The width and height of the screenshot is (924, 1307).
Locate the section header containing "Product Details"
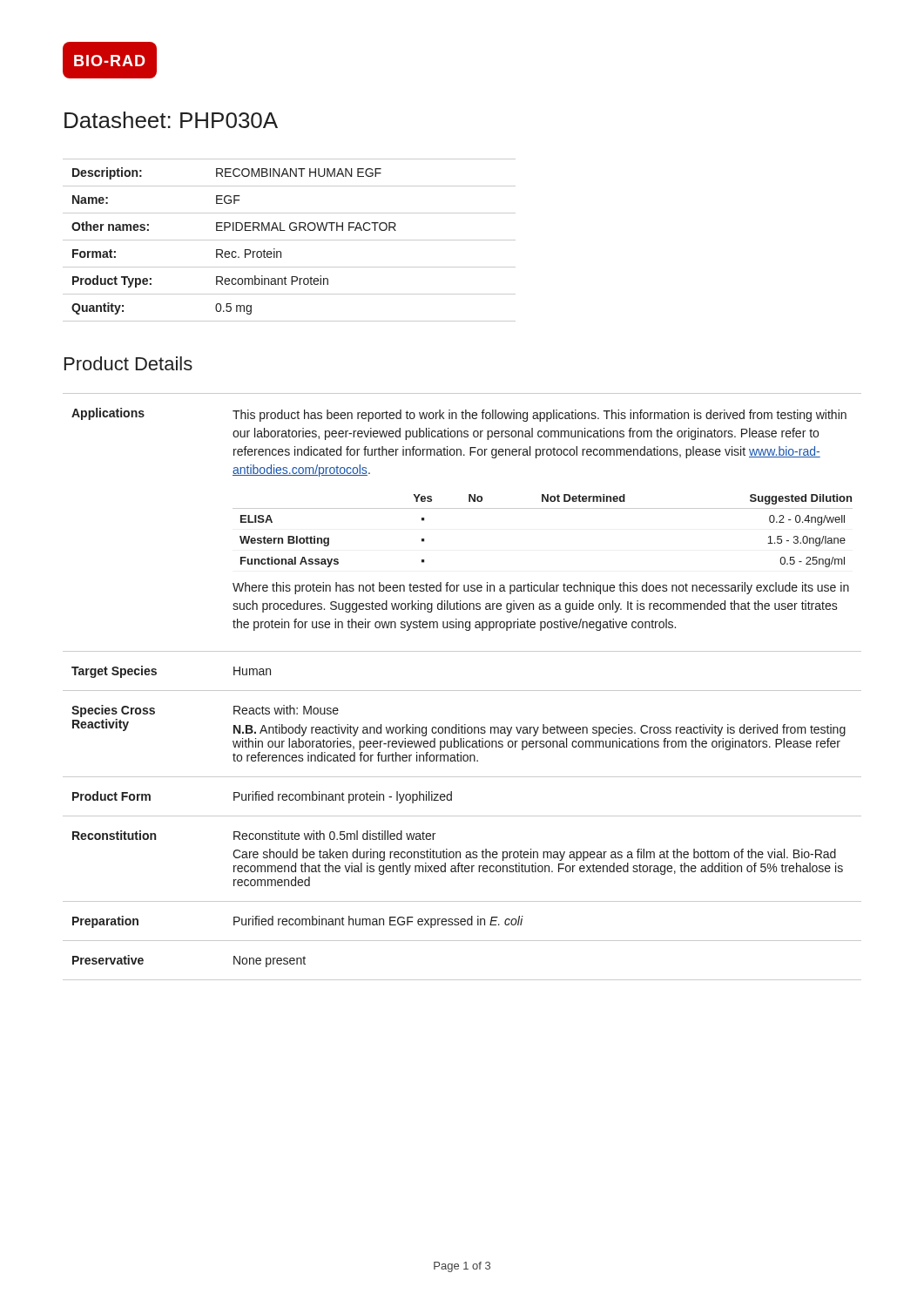[x=128, y=363]
